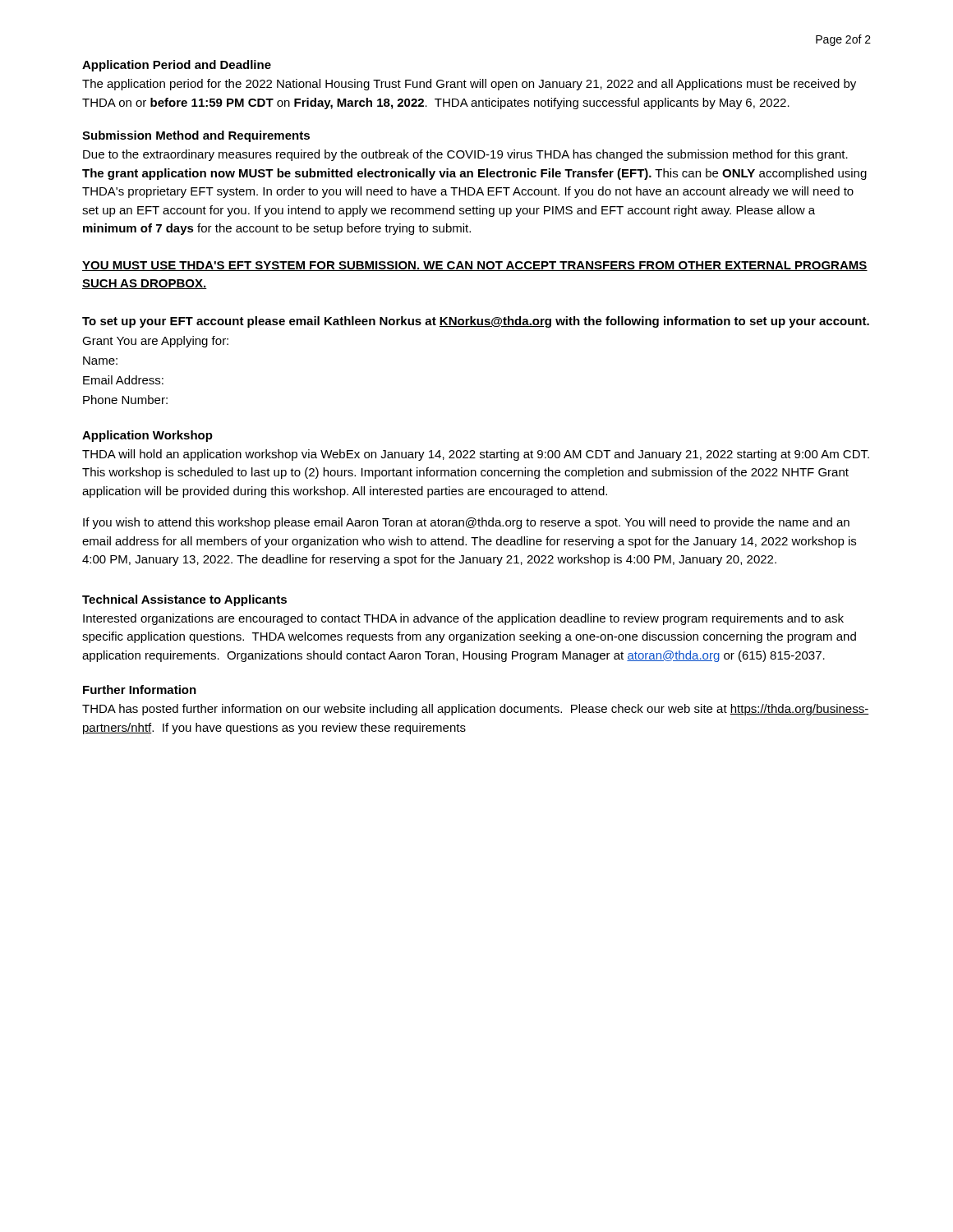
Task: Select the text starting "Application Period and Deadline"
Action: [x=177, y=64]
